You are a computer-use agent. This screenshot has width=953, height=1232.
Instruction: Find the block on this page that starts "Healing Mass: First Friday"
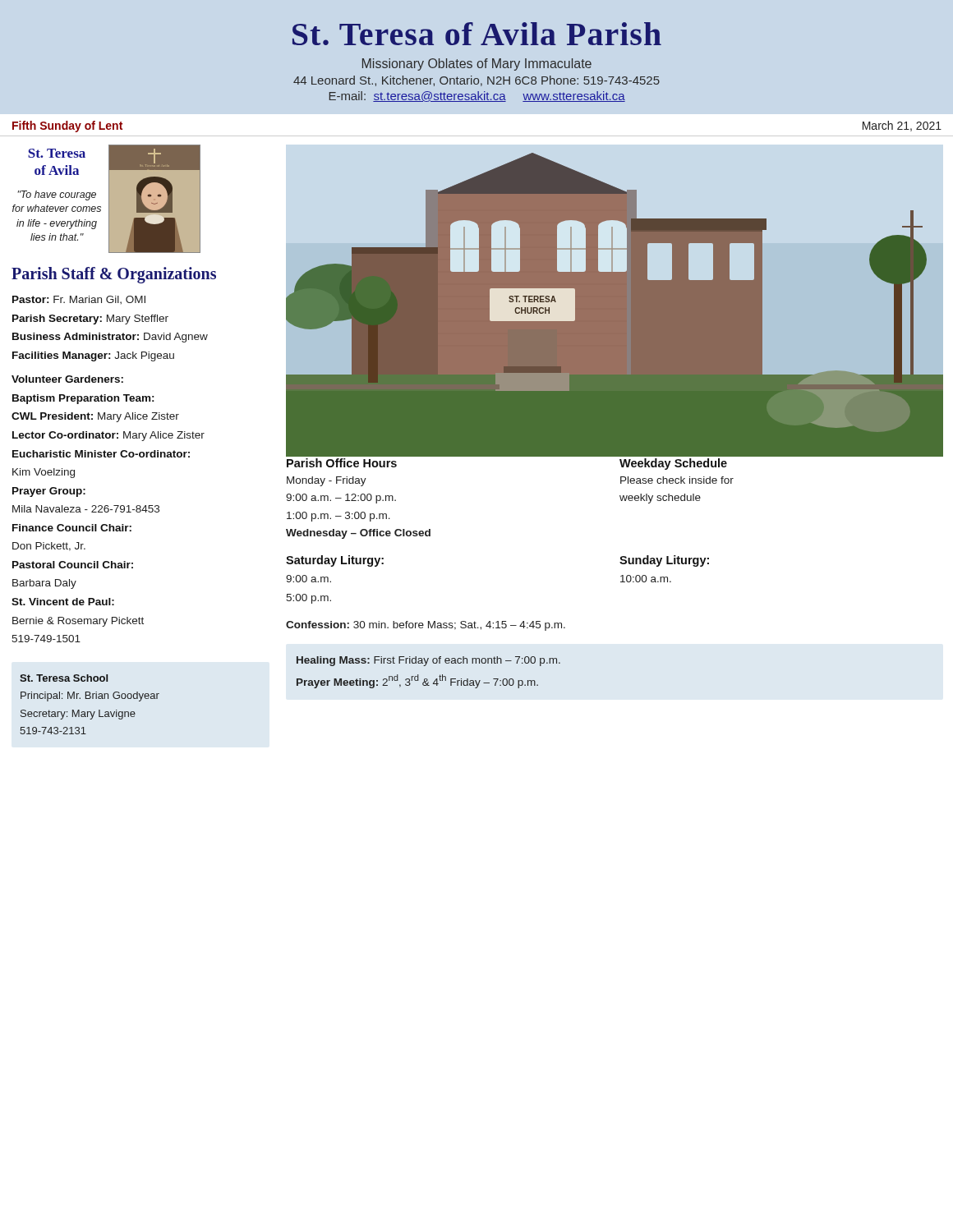point(428,661)
